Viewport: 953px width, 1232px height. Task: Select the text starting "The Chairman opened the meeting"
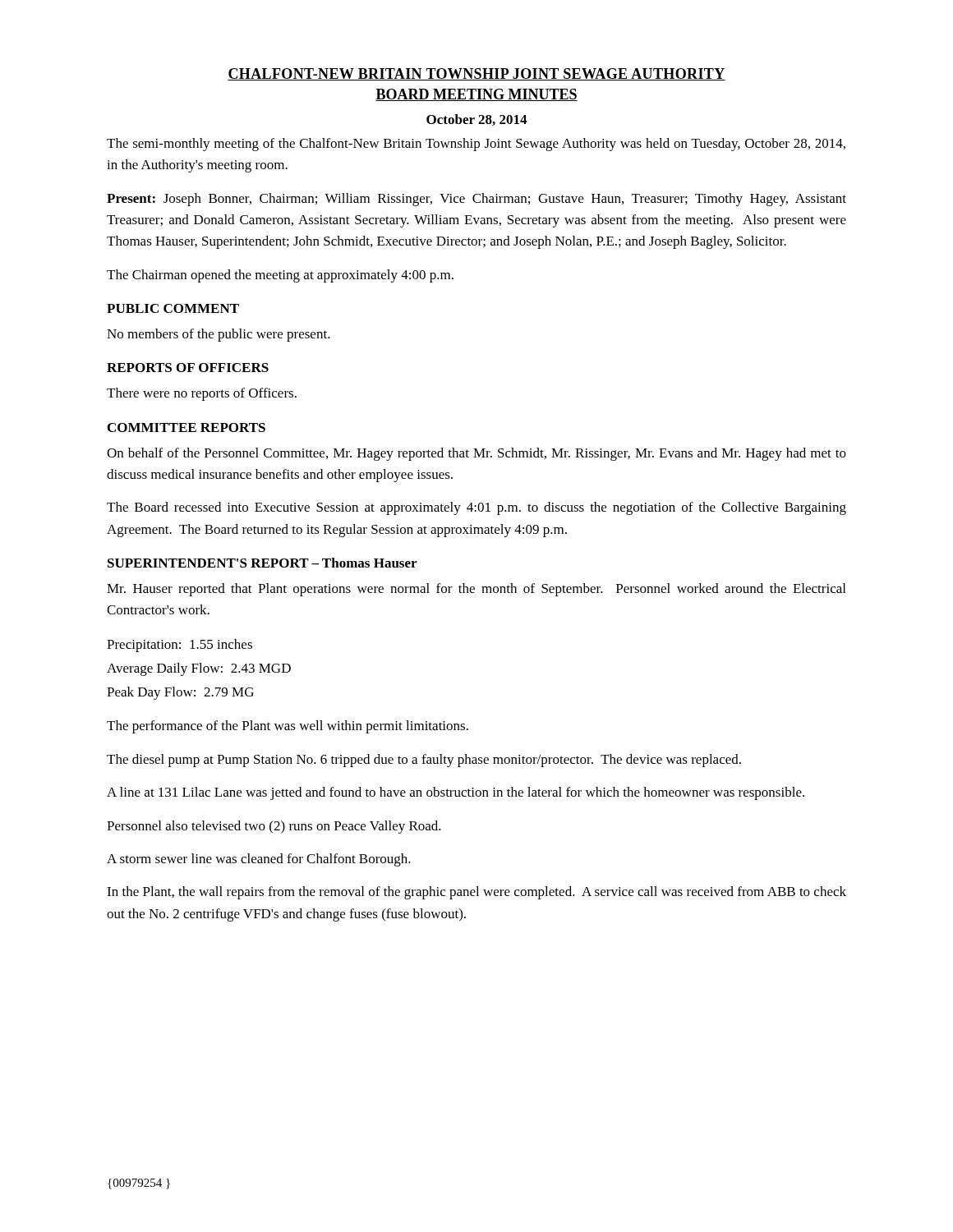280,276
